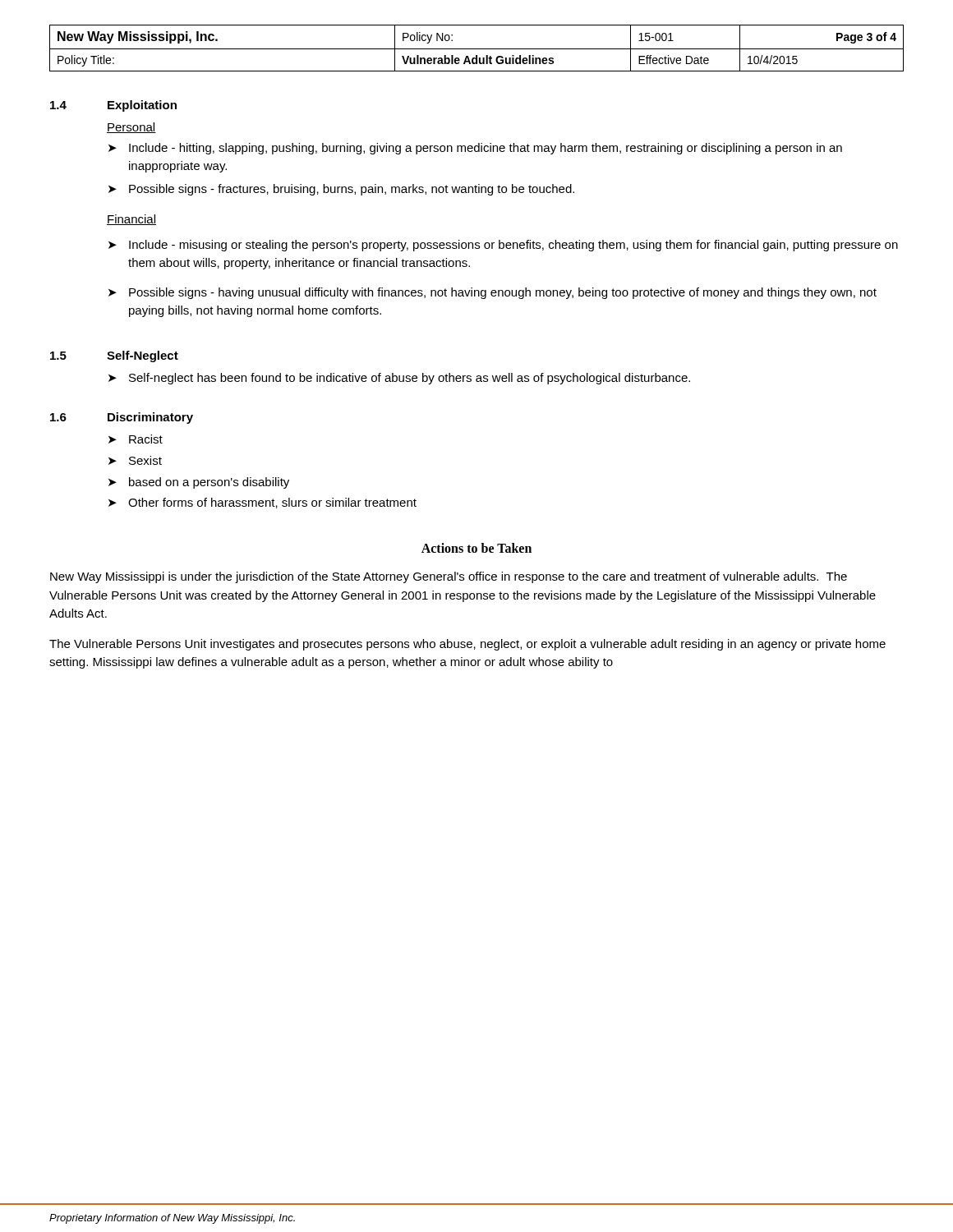This screenshot has height=1232, width=953.
Task: Select the list item that reads "➤ based on a person's disability"
Action: point(199,483)
